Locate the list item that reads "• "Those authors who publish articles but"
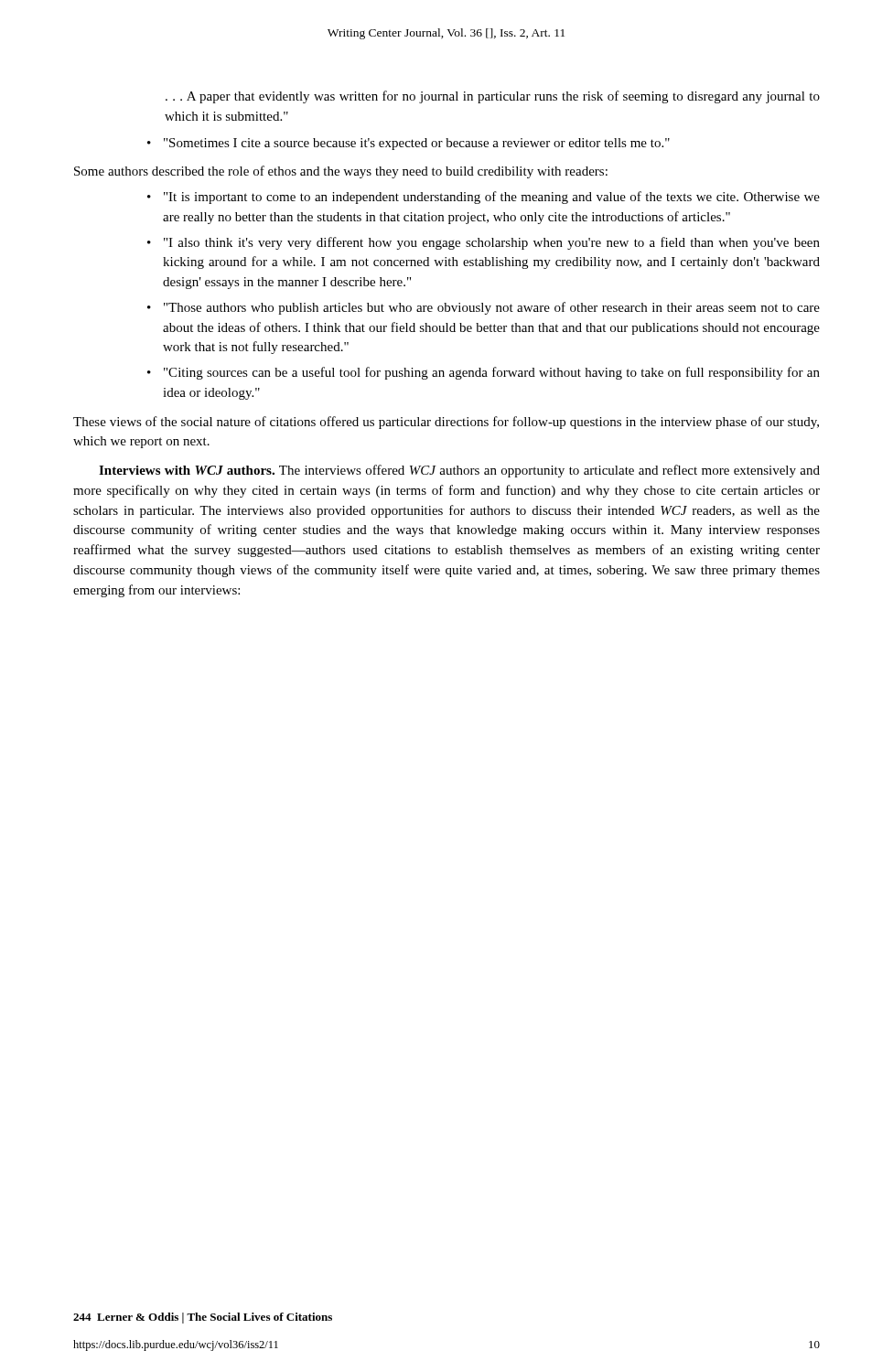The image size is (893, 1372). click(483, 328)
